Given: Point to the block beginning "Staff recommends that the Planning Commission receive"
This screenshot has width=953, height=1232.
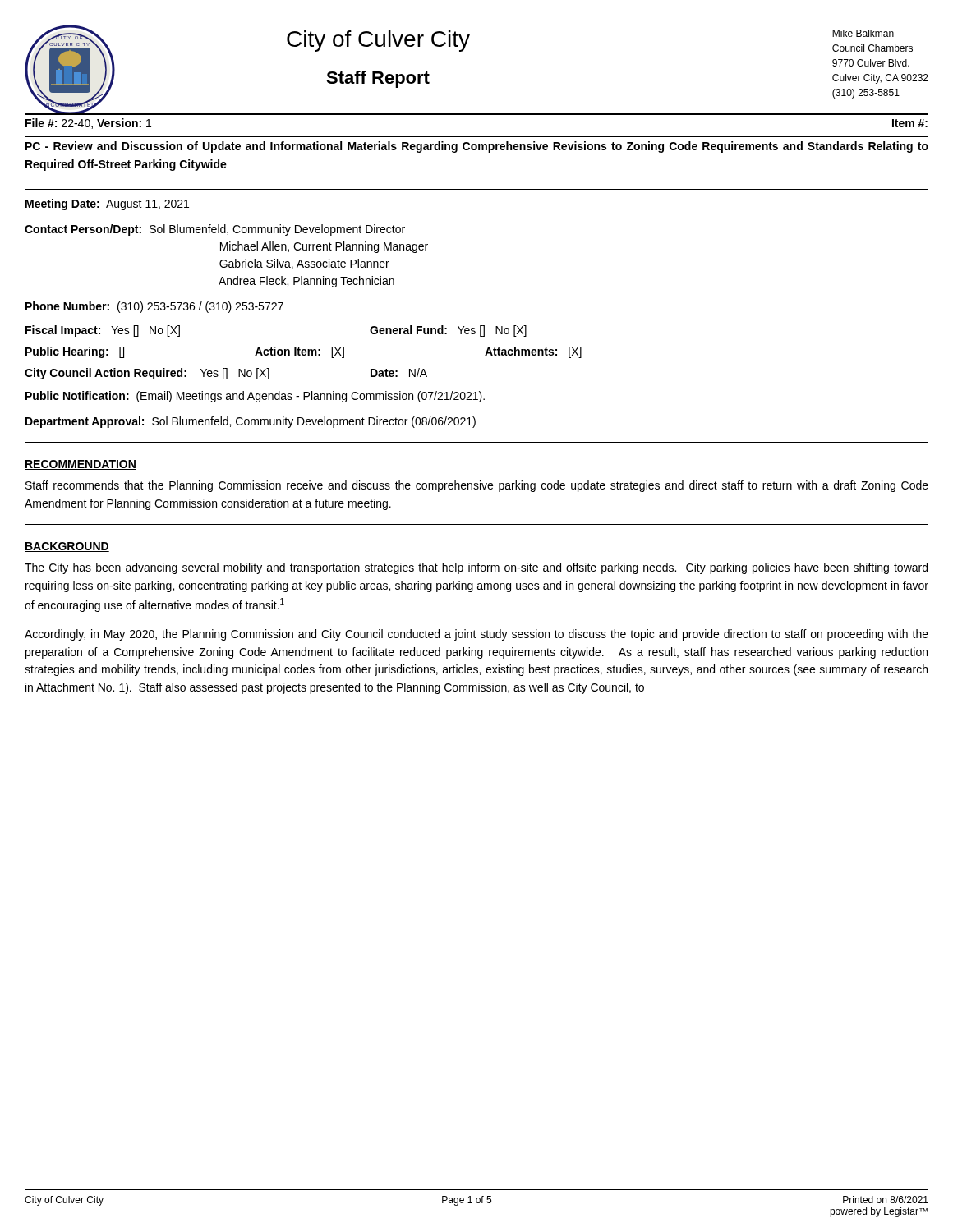Looking at the screenshot, I should pyautogui.click(x=476, y=494).
